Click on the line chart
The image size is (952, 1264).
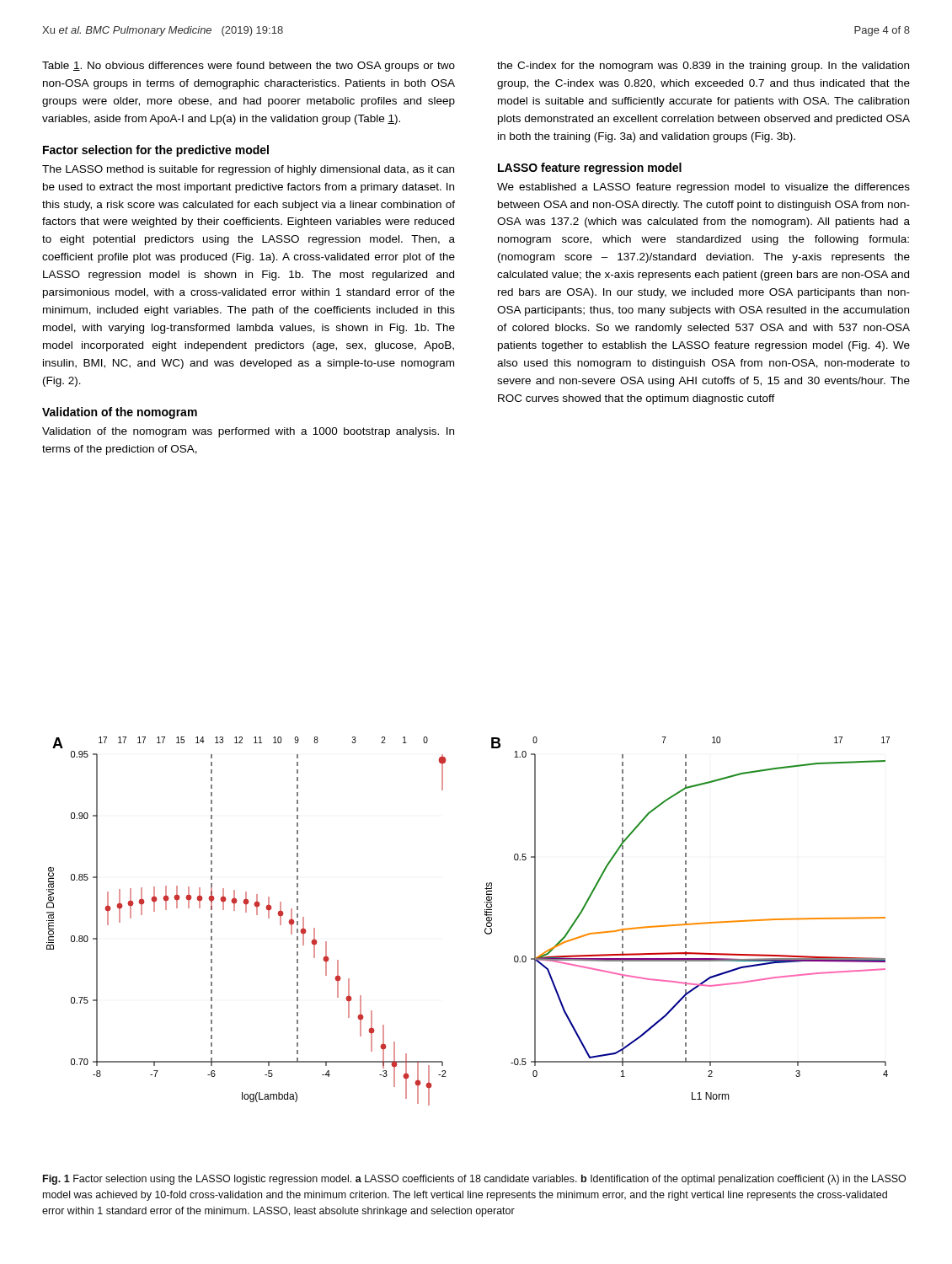coord(699,931)
